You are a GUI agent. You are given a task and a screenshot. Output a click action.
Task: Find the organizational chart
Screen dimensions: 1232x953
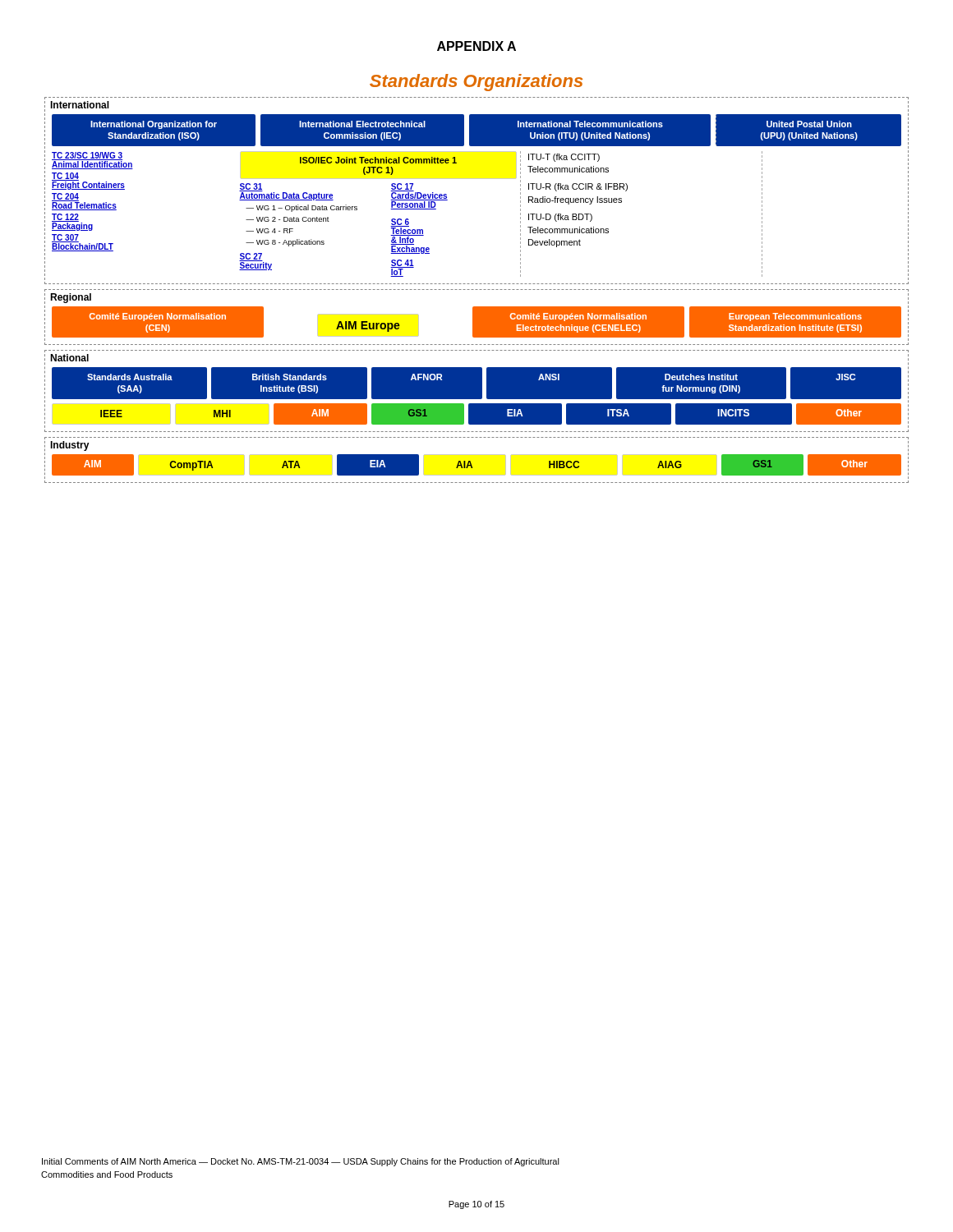(x=476, y=277)
